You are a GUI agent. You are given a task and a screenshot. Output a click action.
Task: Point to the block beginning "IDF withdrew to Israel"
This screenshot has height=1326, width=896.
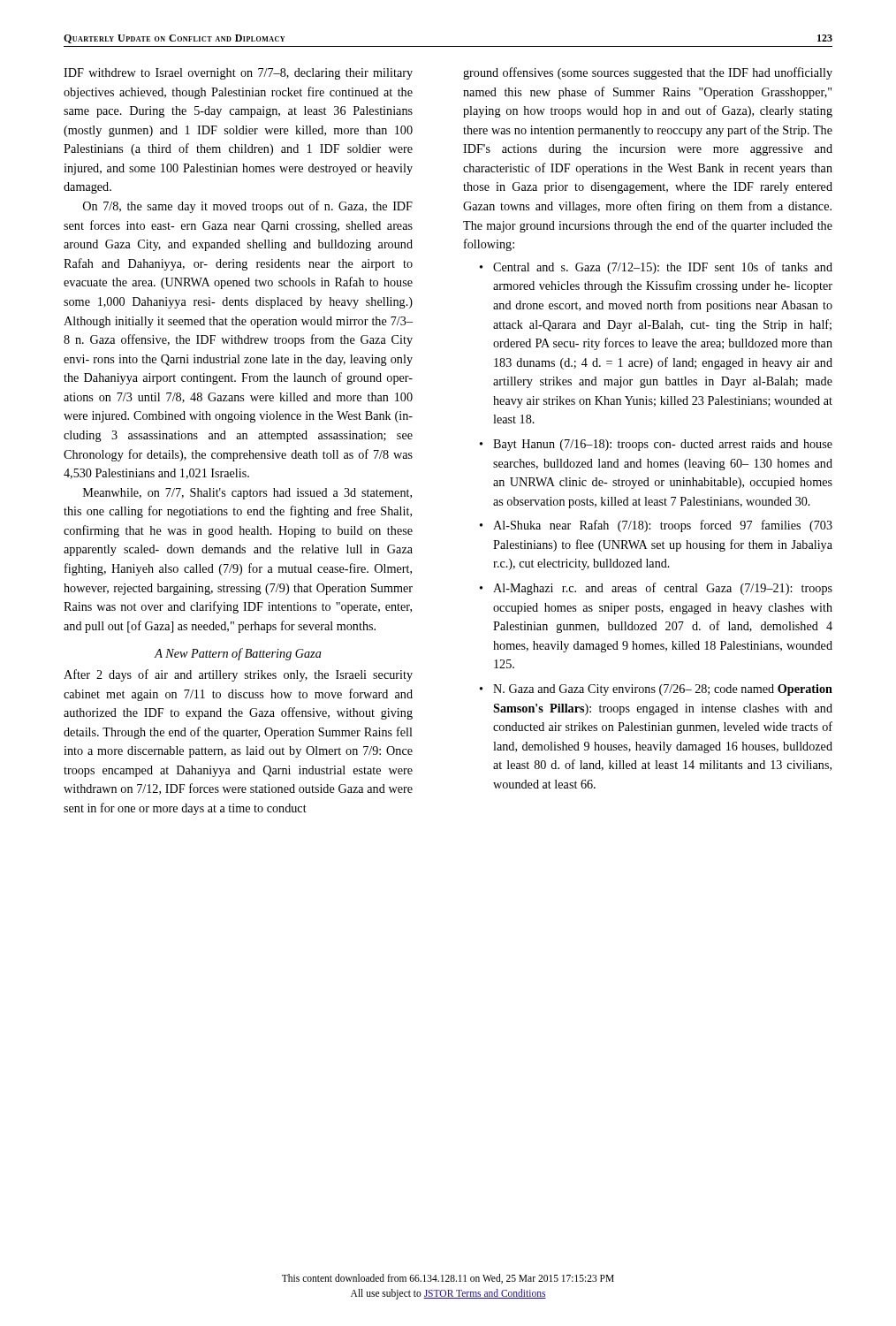[238, 130]
